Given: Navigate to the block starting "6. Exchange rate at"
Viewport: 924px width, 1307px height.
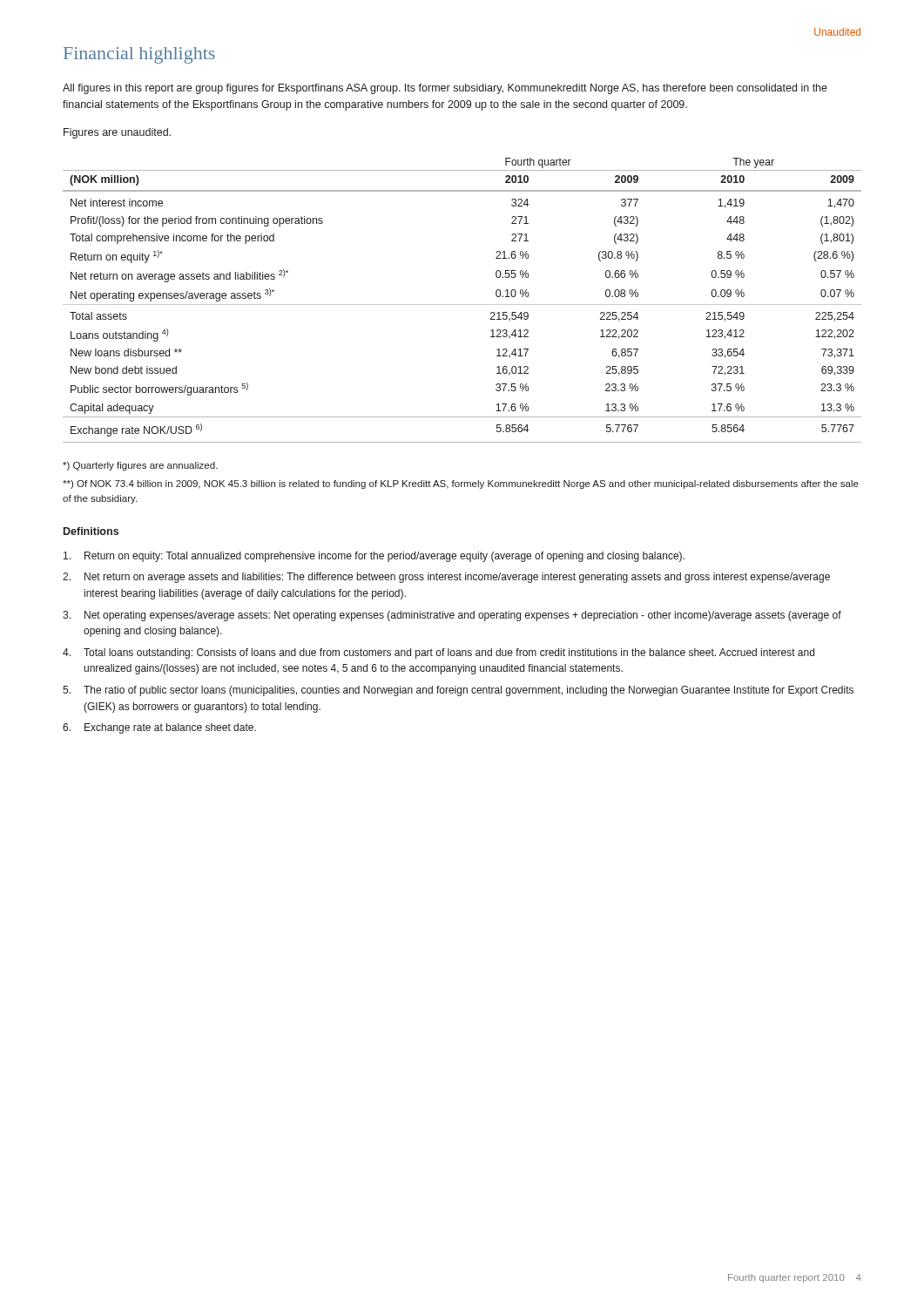Looking at the screenshot, I should (159, 728).
